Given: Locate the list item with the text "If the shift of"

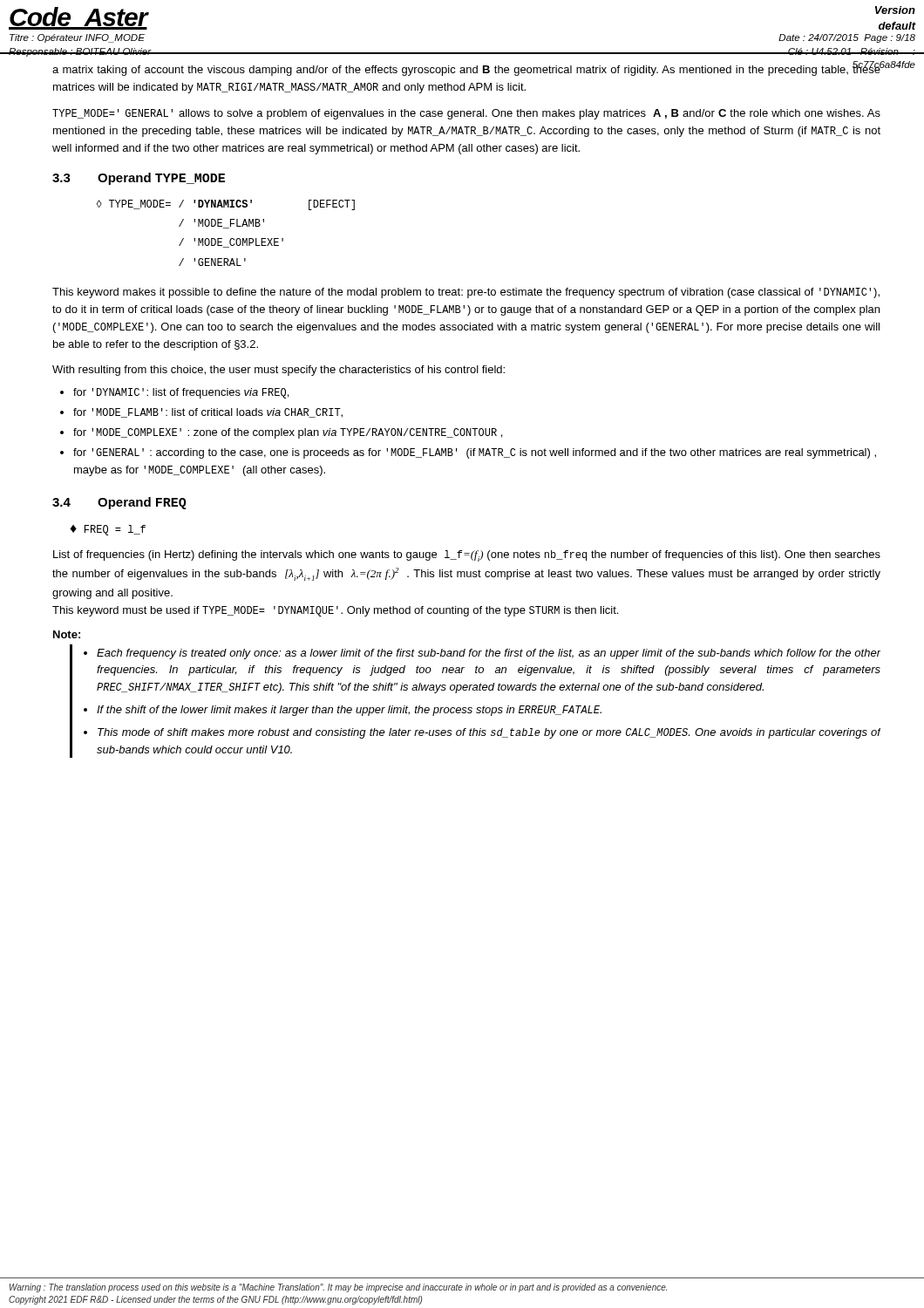Looking at the screenshot, I should [x=350, y=710].
